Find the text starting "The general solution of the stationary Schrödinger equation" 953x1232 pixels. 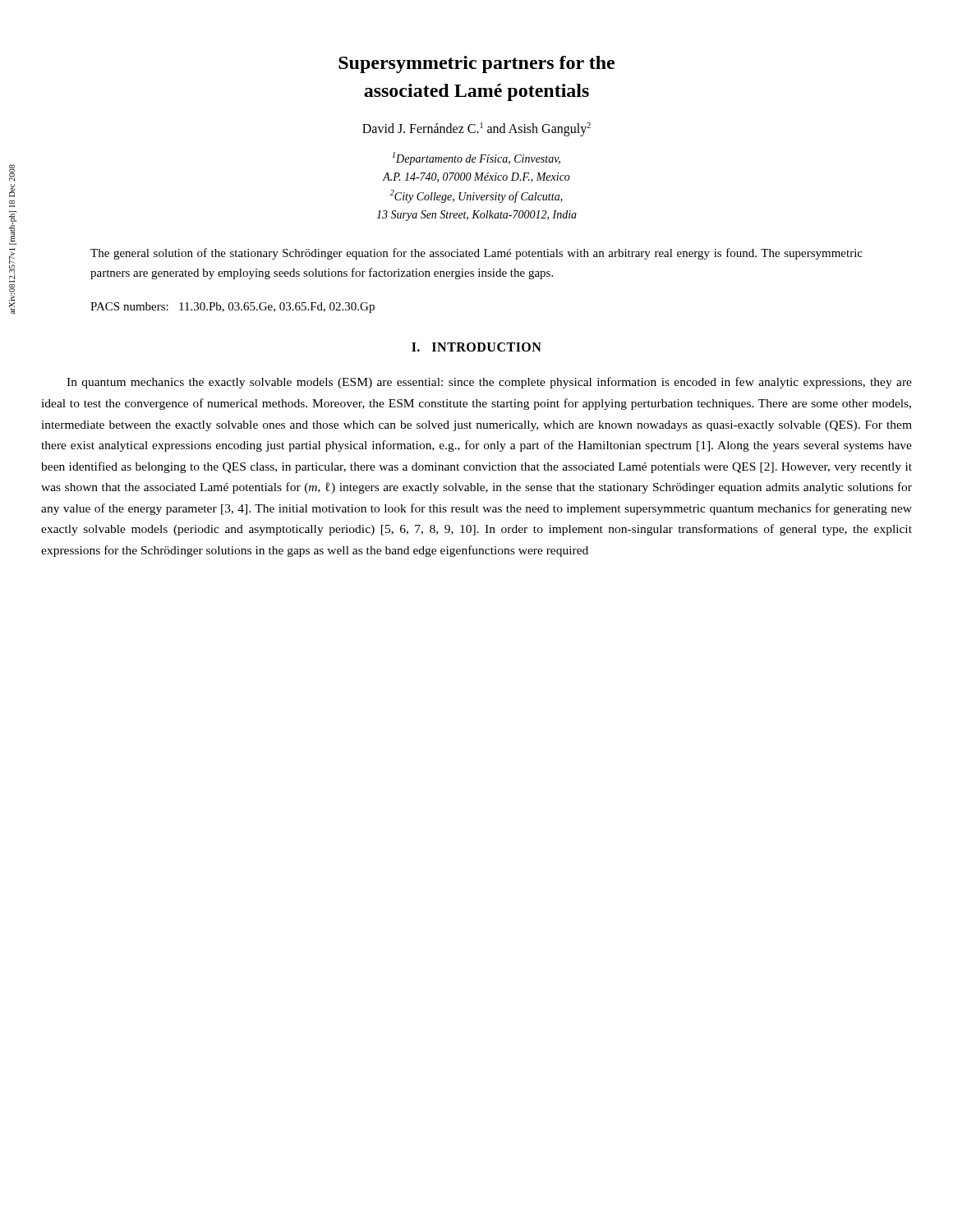[476, 263]
